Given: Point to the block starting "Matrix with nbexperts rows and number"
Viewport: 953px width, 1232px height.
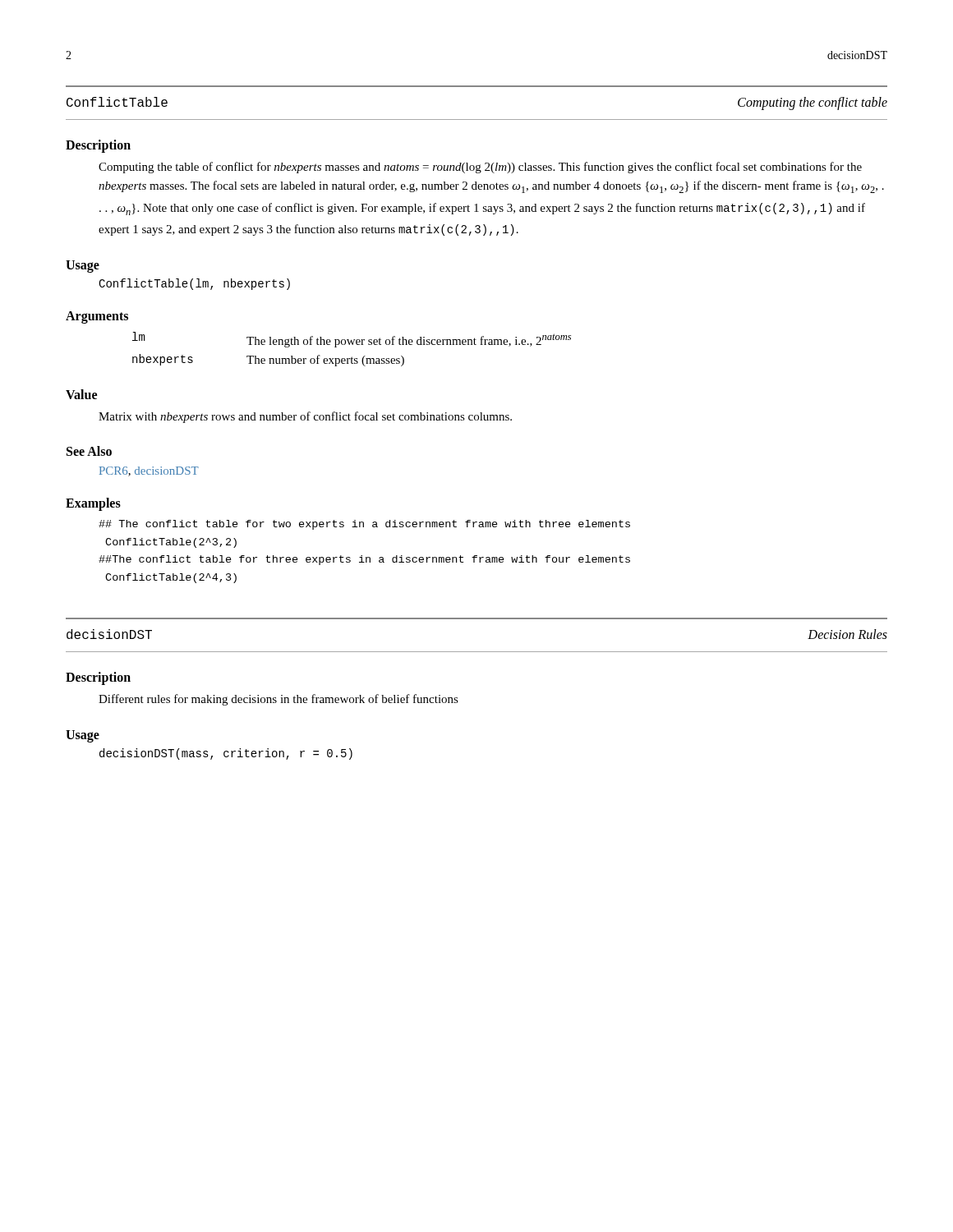Looking at the screenshot, I should click(306, 416).
